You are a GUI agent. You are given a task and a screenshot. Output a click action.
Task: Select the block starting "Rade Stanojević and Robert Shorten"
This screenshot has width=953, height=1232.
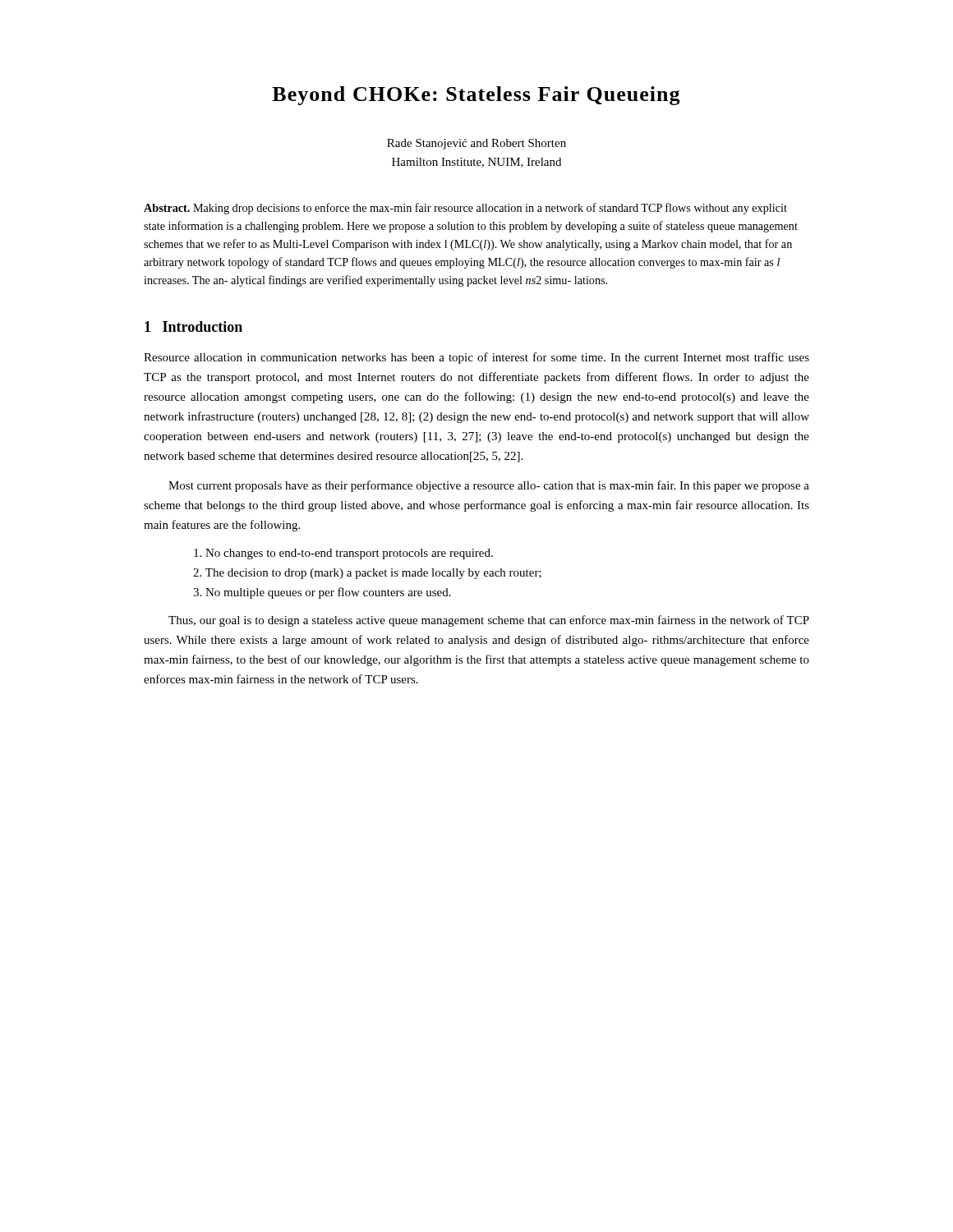coord(476,143)
